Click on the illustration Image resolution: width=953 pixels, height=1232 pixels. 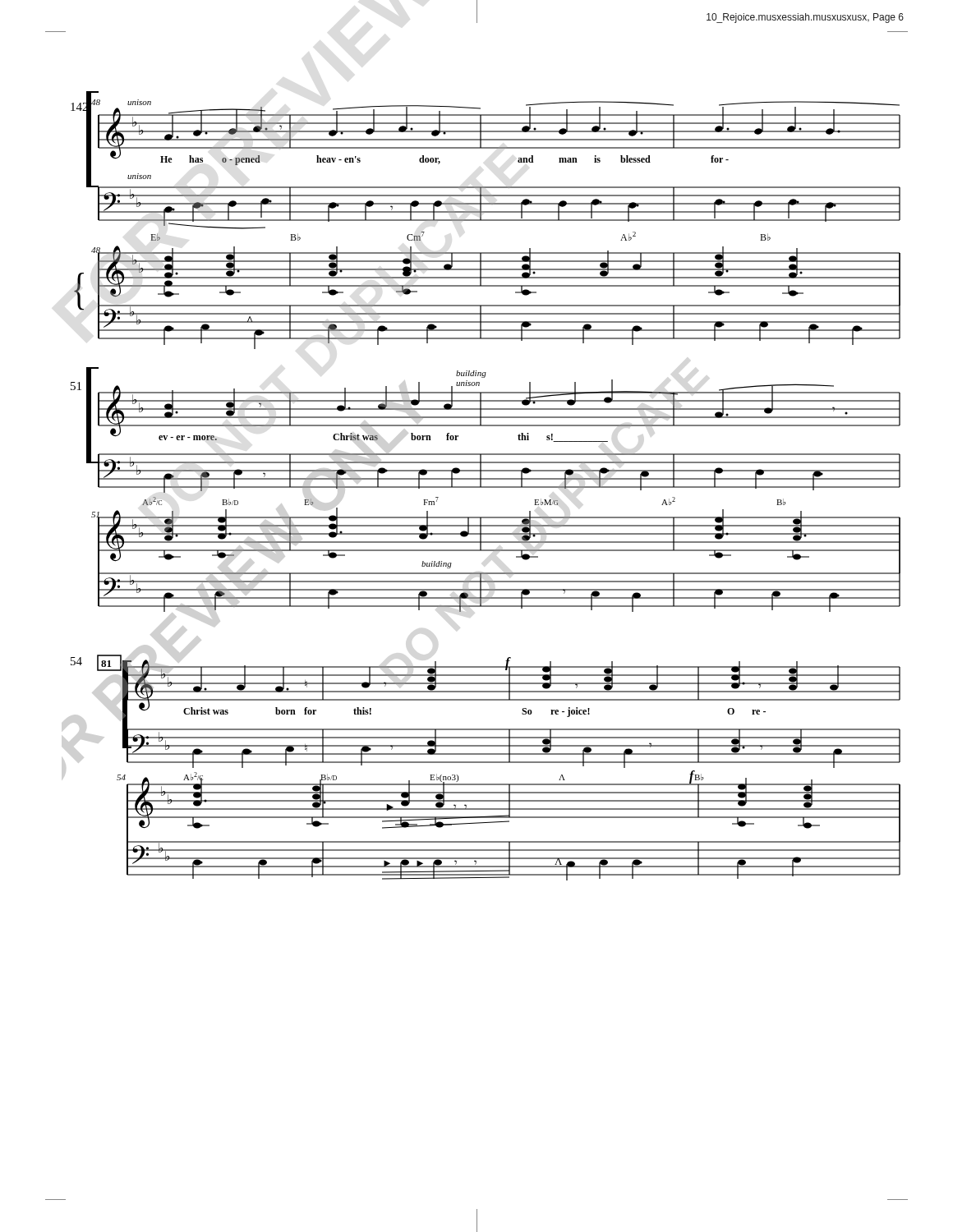(x=485, y=622)
